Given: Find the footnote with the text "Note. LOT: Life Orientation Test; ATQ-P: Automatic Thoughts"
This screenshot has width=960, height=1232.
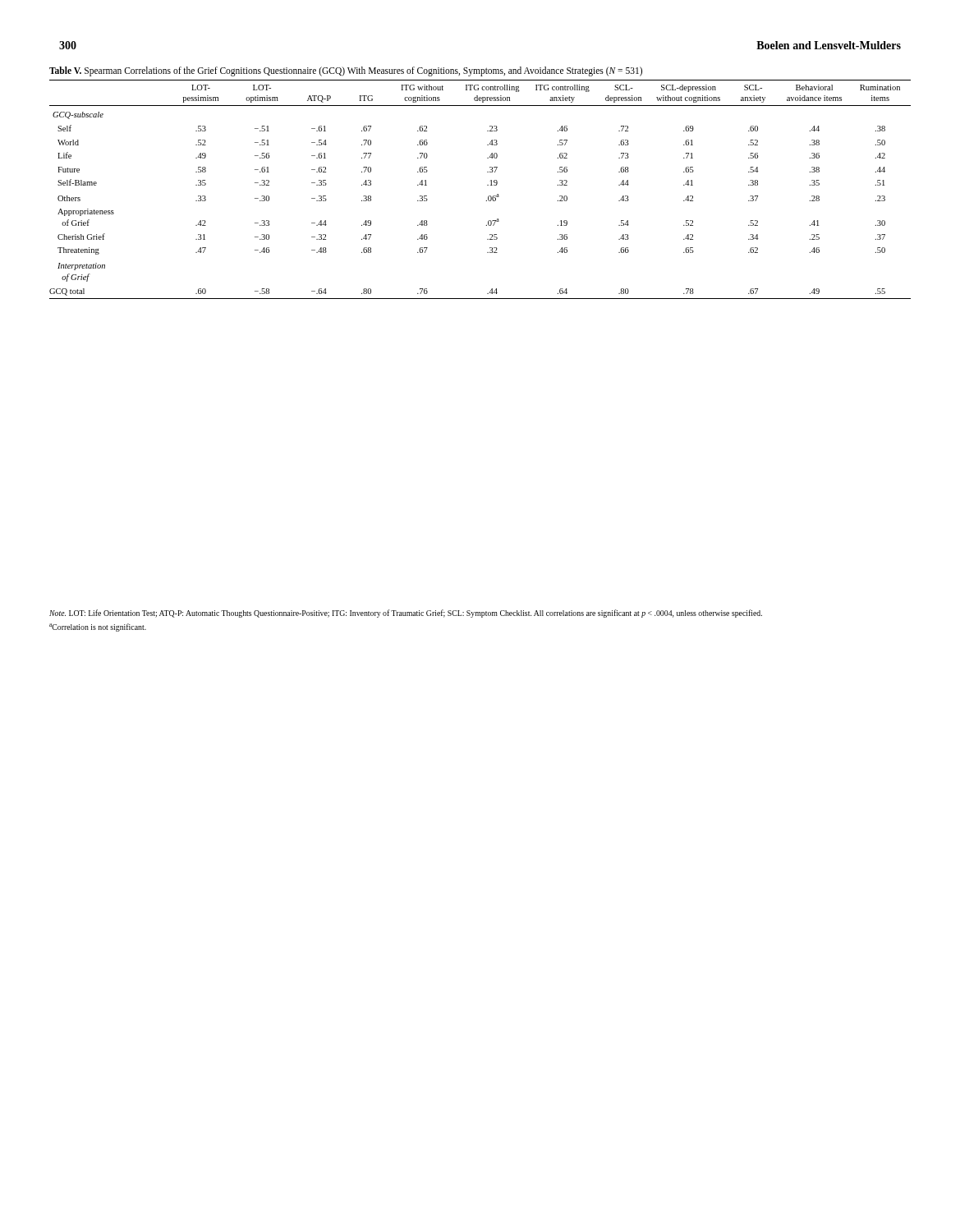Looking at the screenshot, I should (x=406, y=620).
